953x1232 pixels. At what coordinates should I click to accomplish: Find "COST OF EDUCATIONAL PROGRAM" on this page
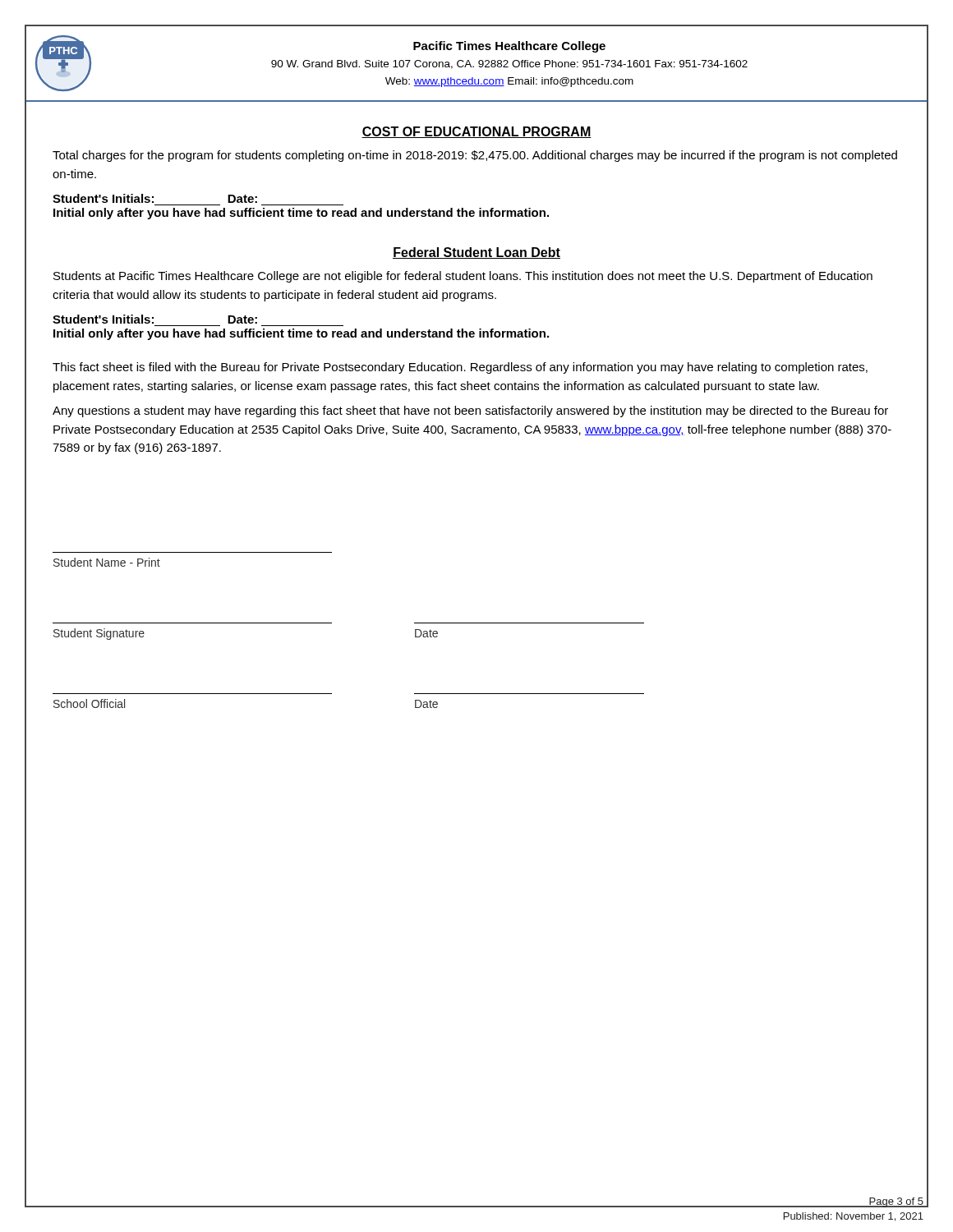(476, 132)
